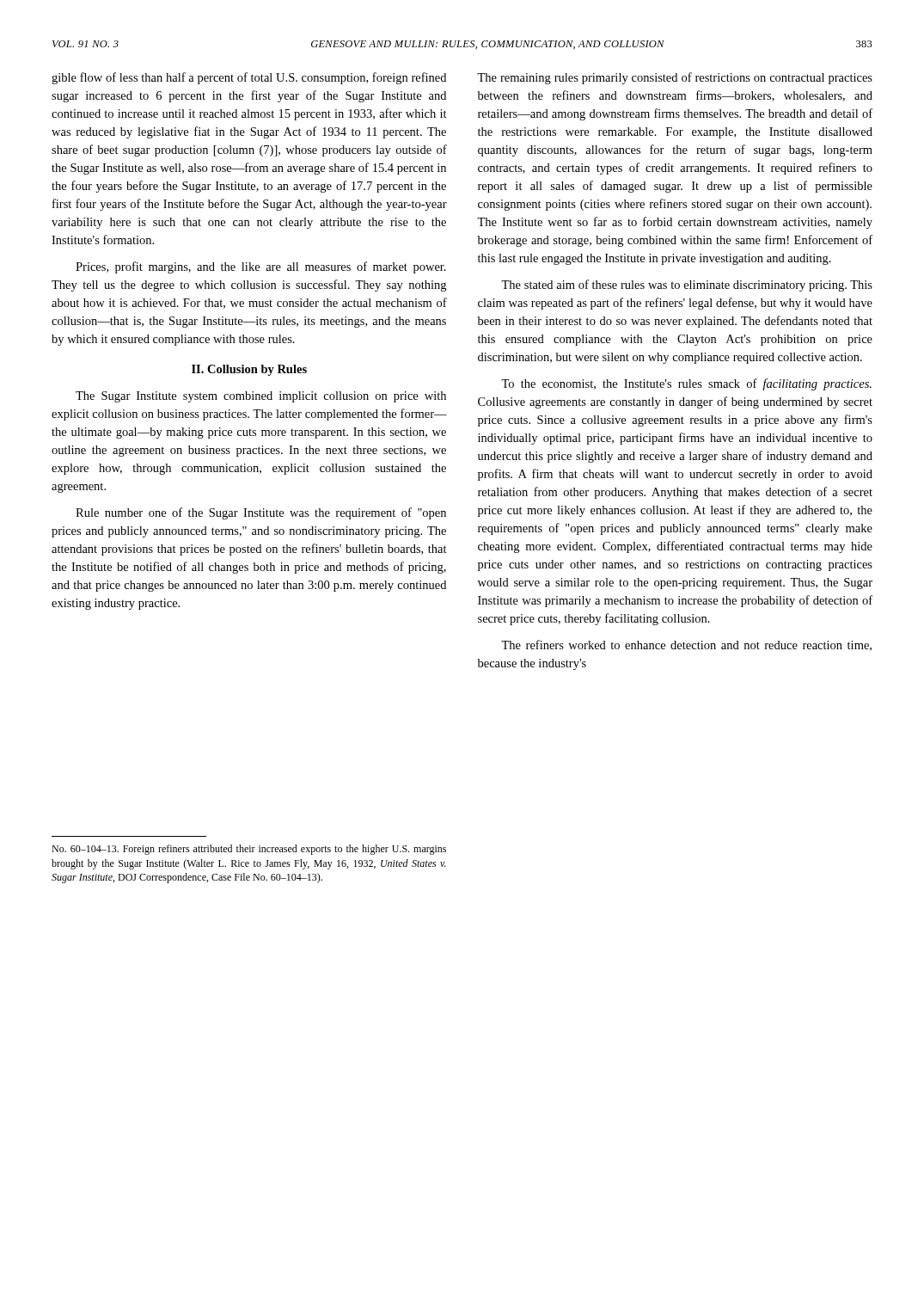Screen dimensions: 1290x924
Task: Locate the text block starting "Prices, profit margins, and the like"
Action: [249, 303]
